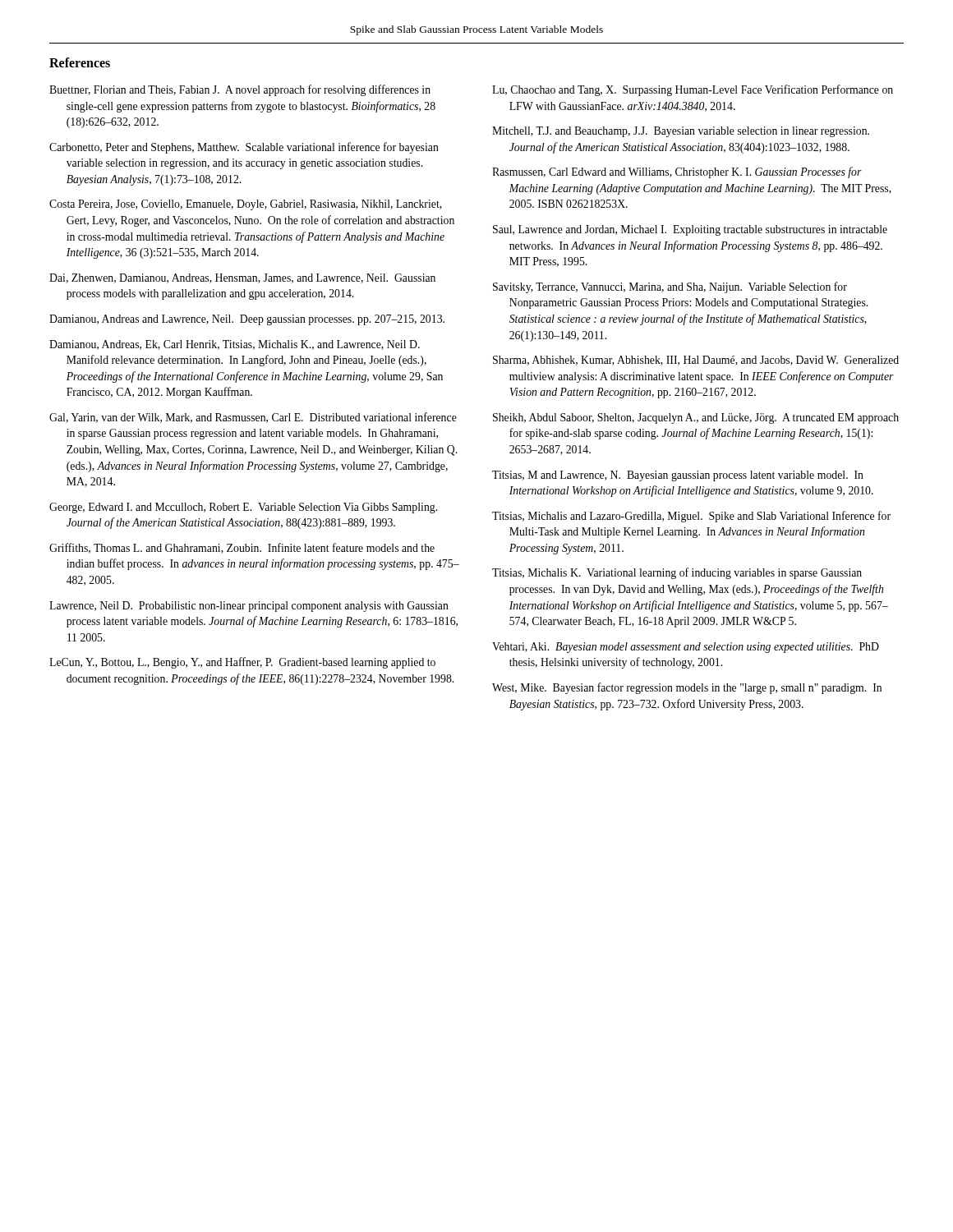Screen dimensions: 1232x953
Task: Where is the passage that starts "Lu, Chaochao and Tang, X."?
Action: coord(693,98)
